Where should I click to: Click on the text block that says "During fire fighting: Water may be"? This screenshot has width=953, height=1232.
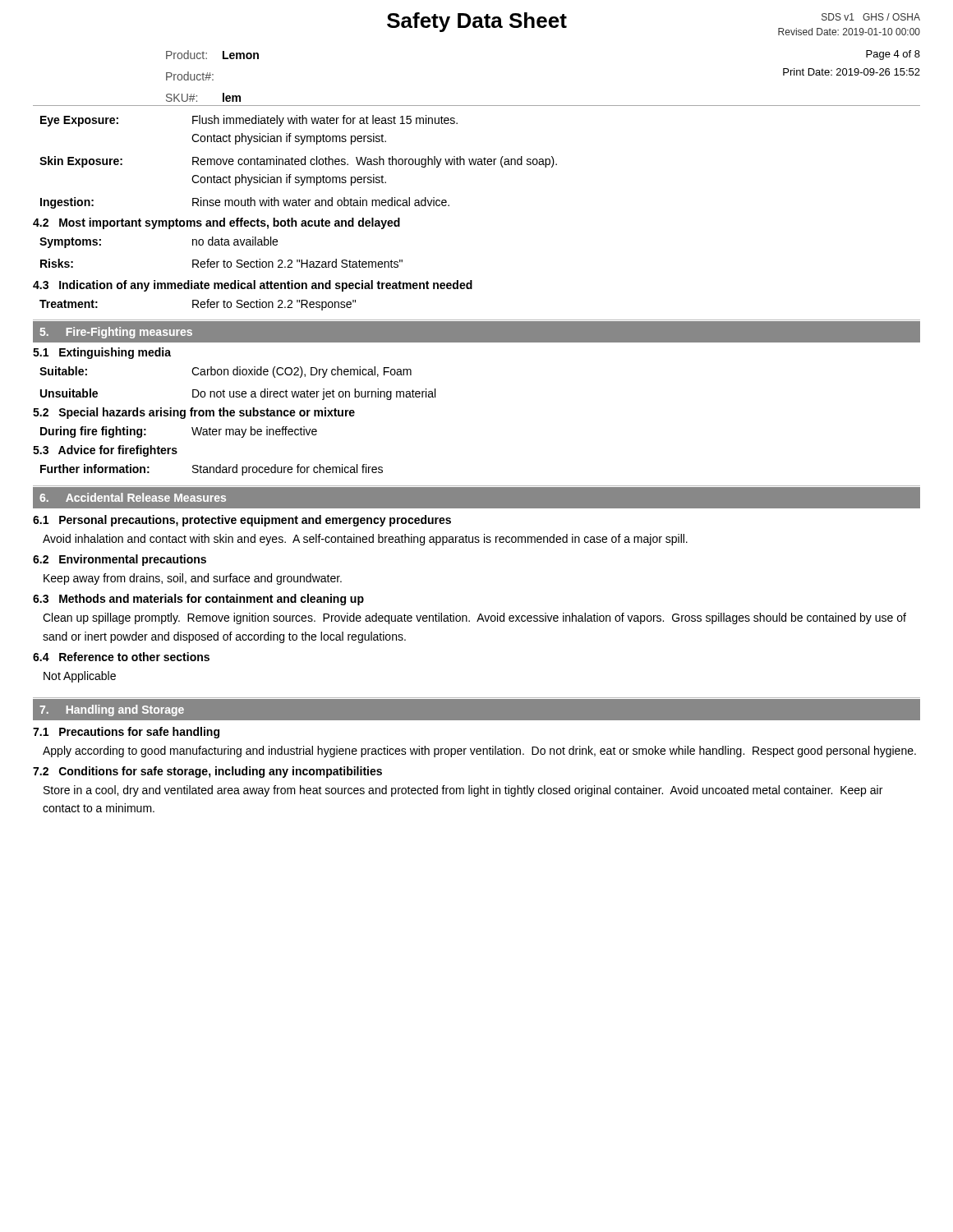[x=92, y=432]
